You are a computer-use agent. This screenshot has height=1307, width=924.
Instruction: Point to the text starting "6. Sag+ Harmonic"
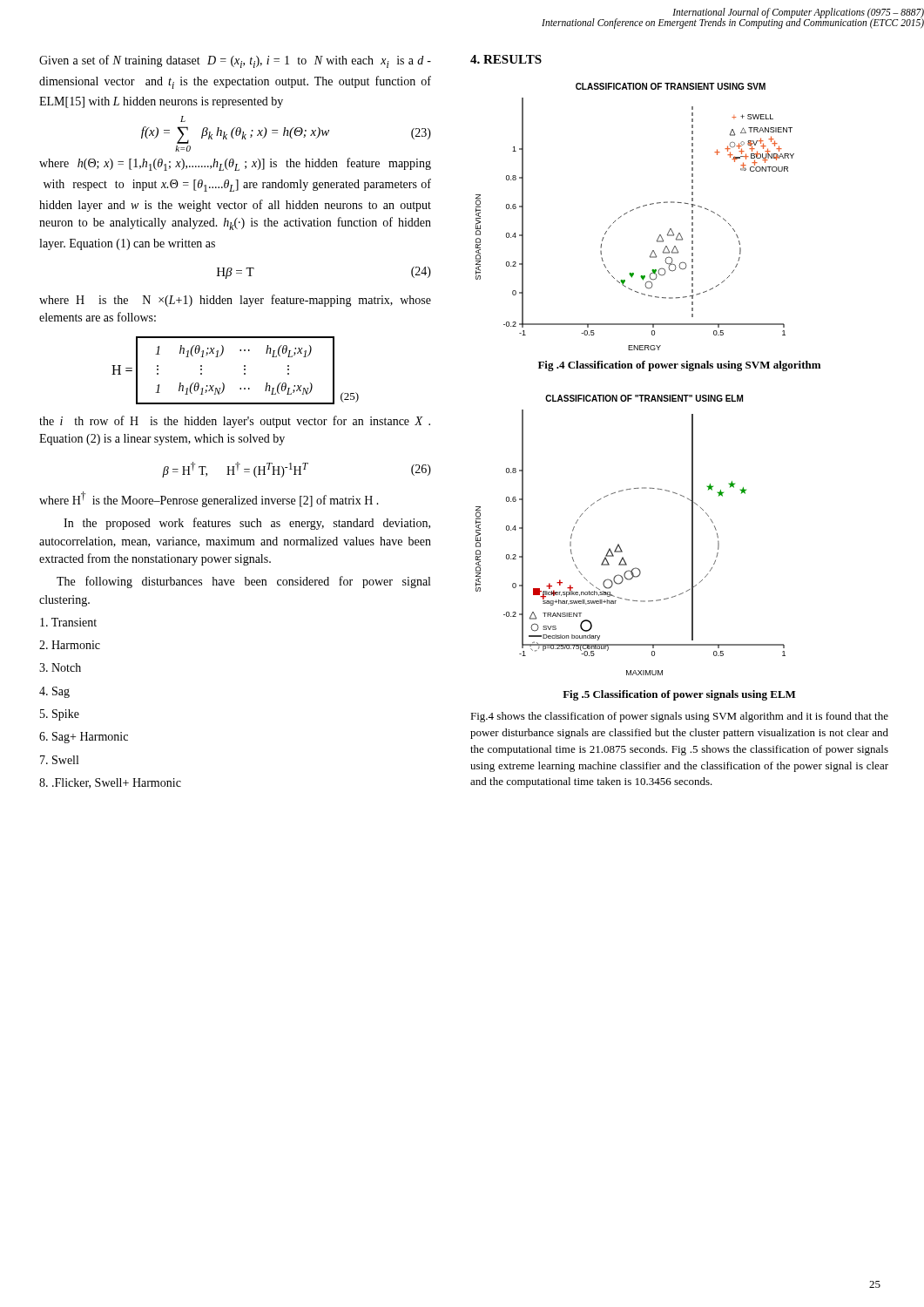84,738
